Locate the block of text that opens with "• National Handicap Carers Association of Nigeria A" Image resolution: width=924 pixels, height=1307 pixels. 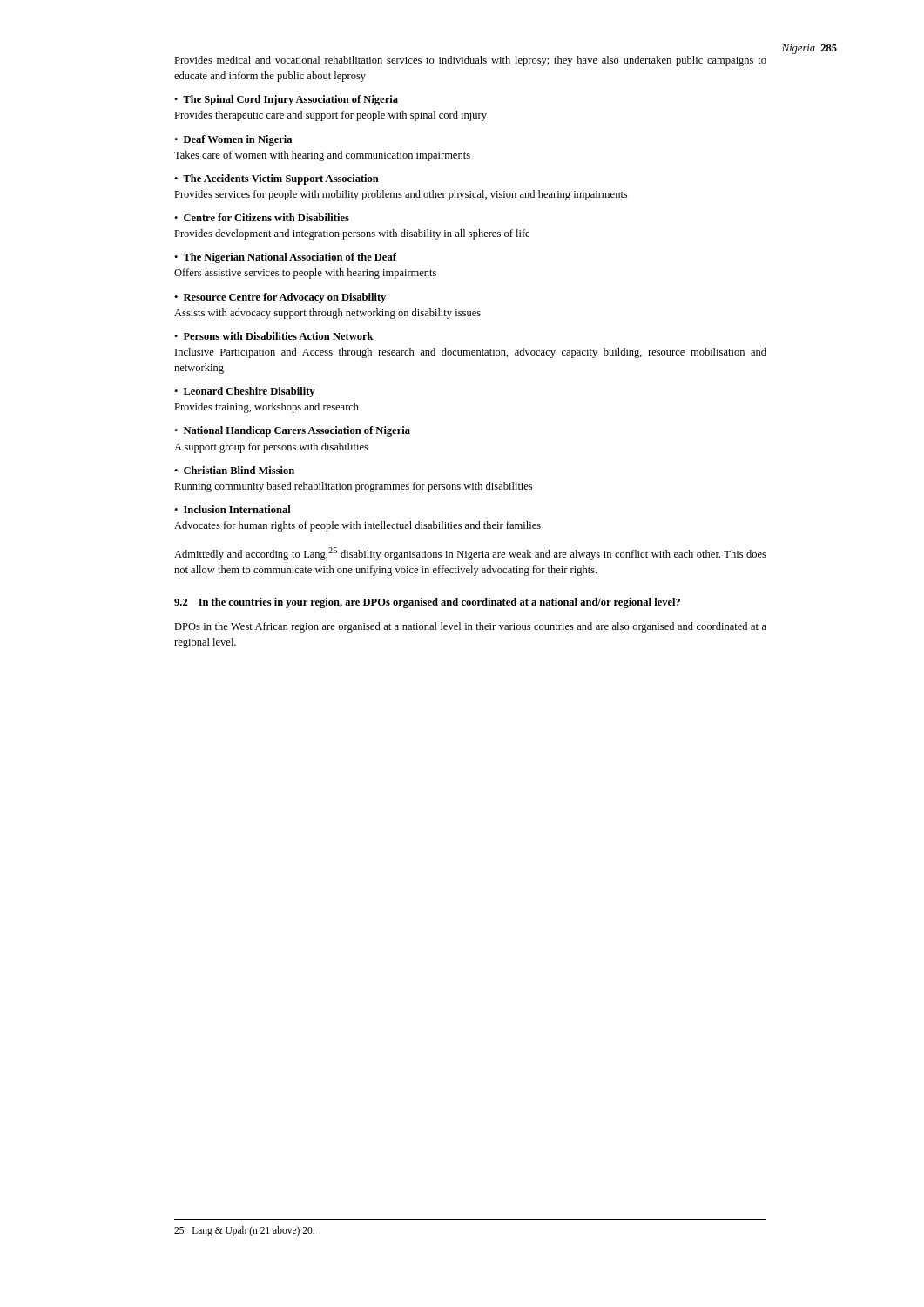coord(292,431)
